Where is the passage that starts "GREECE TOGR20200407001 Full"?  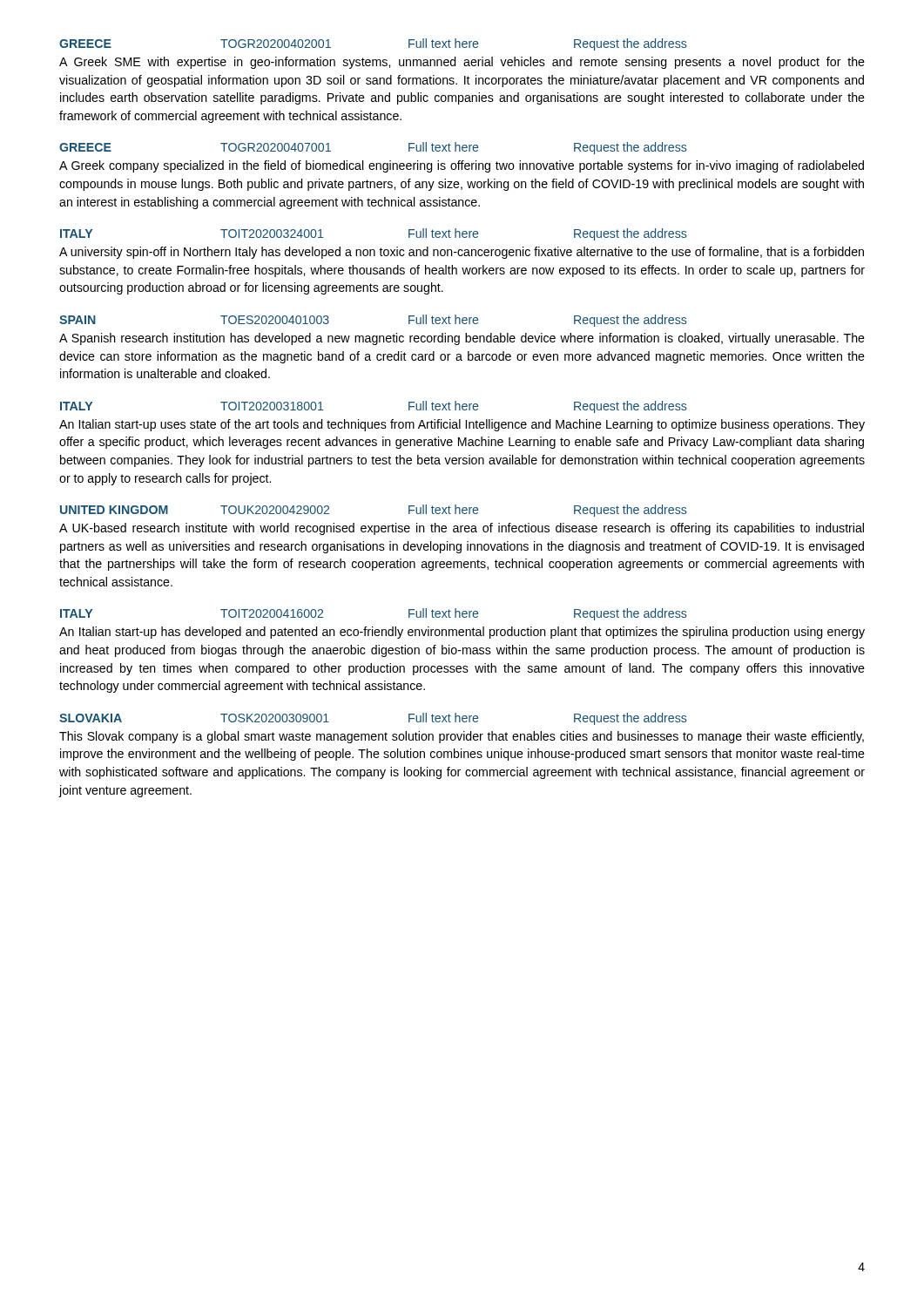point(462,176)
